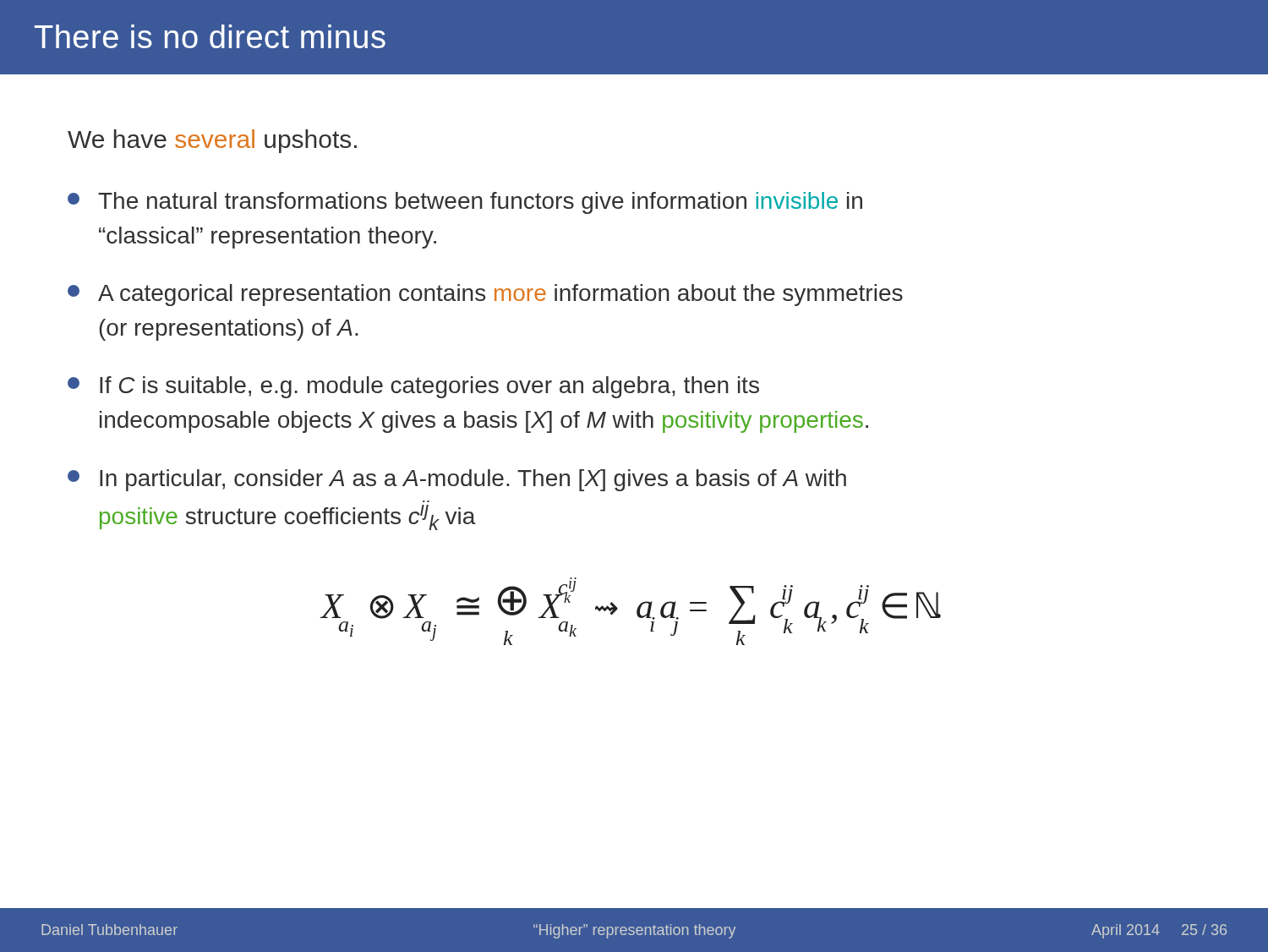The width and height of the screenshot is (1268, 952).
Task: Locate the passage starting "A categorical representation contains more information"
Action: 485,311
